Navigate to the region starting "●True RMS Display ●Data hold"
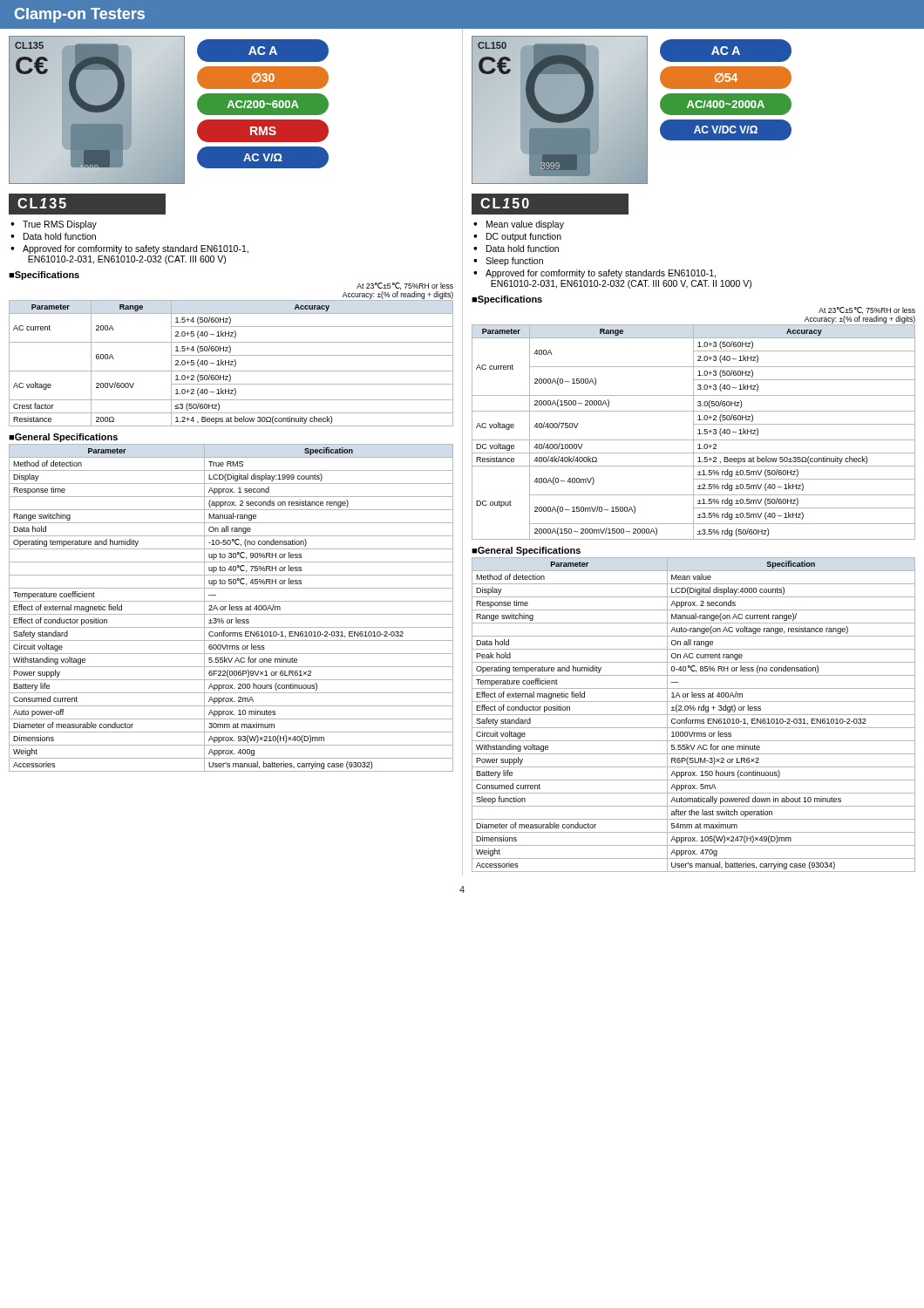924x1308 pixels. tap(232, 242)
